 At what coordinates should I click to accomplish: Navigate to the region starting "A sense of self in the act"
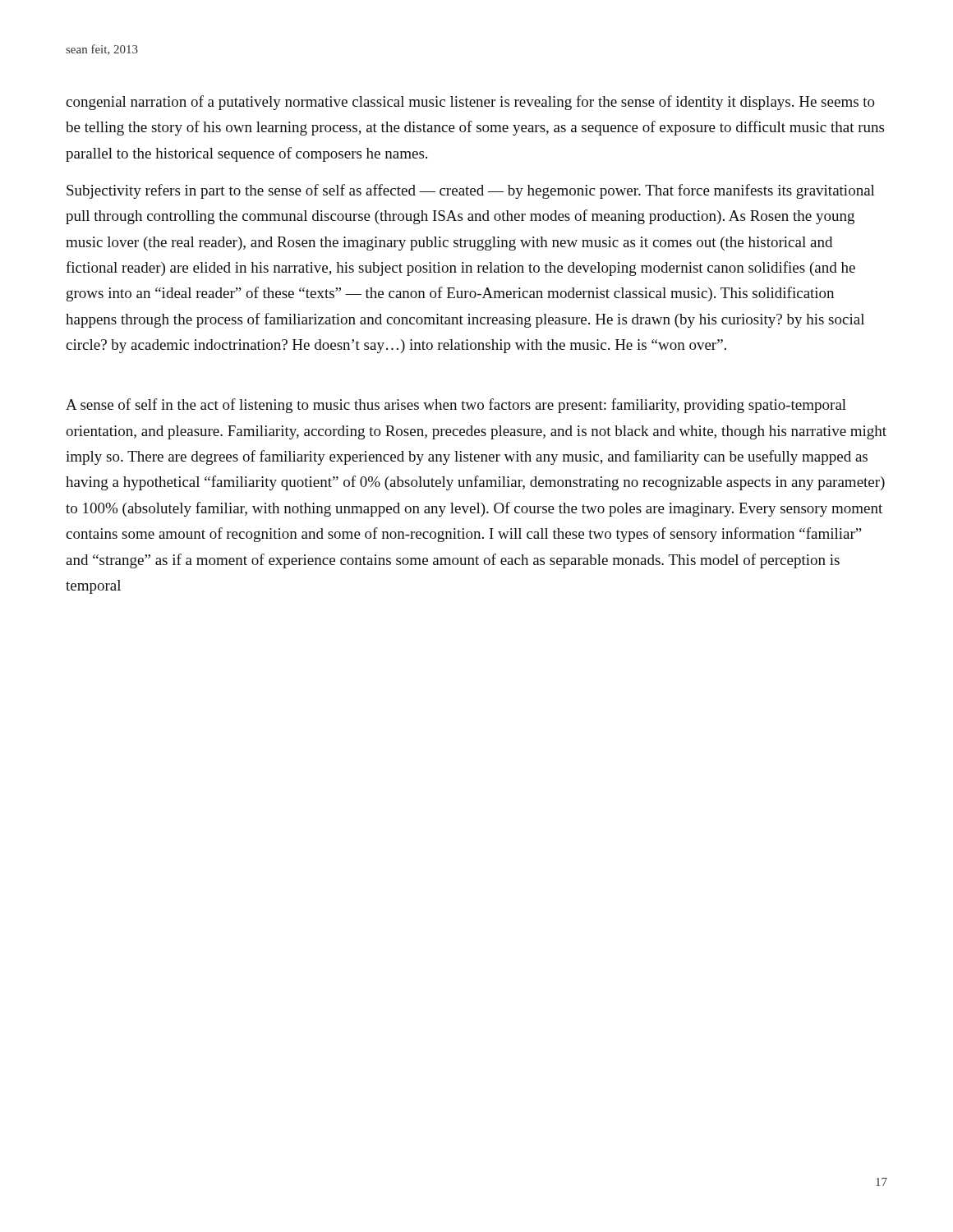476,495
